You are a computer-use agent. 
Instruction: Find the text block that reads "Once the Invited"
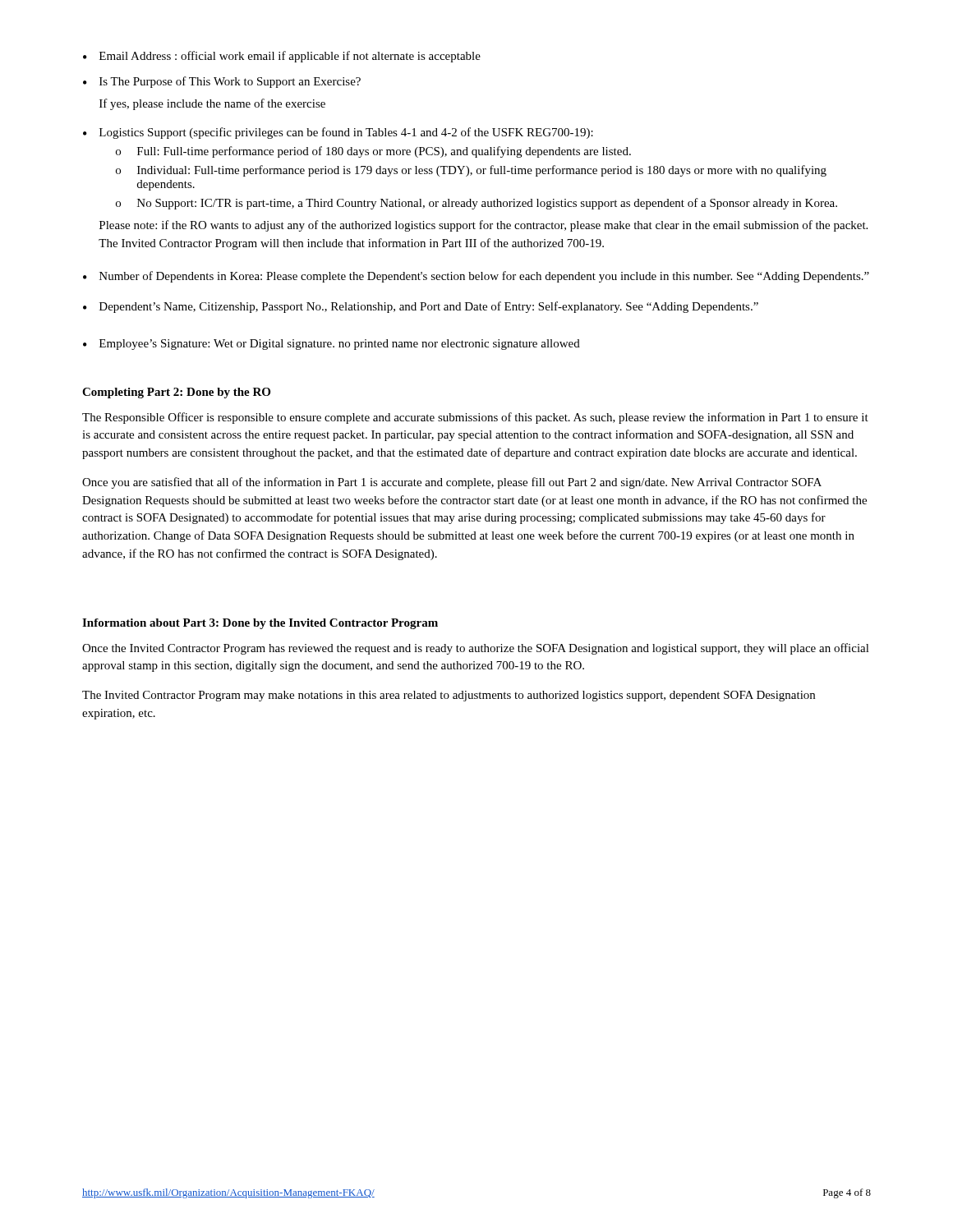tap(476, 657)
